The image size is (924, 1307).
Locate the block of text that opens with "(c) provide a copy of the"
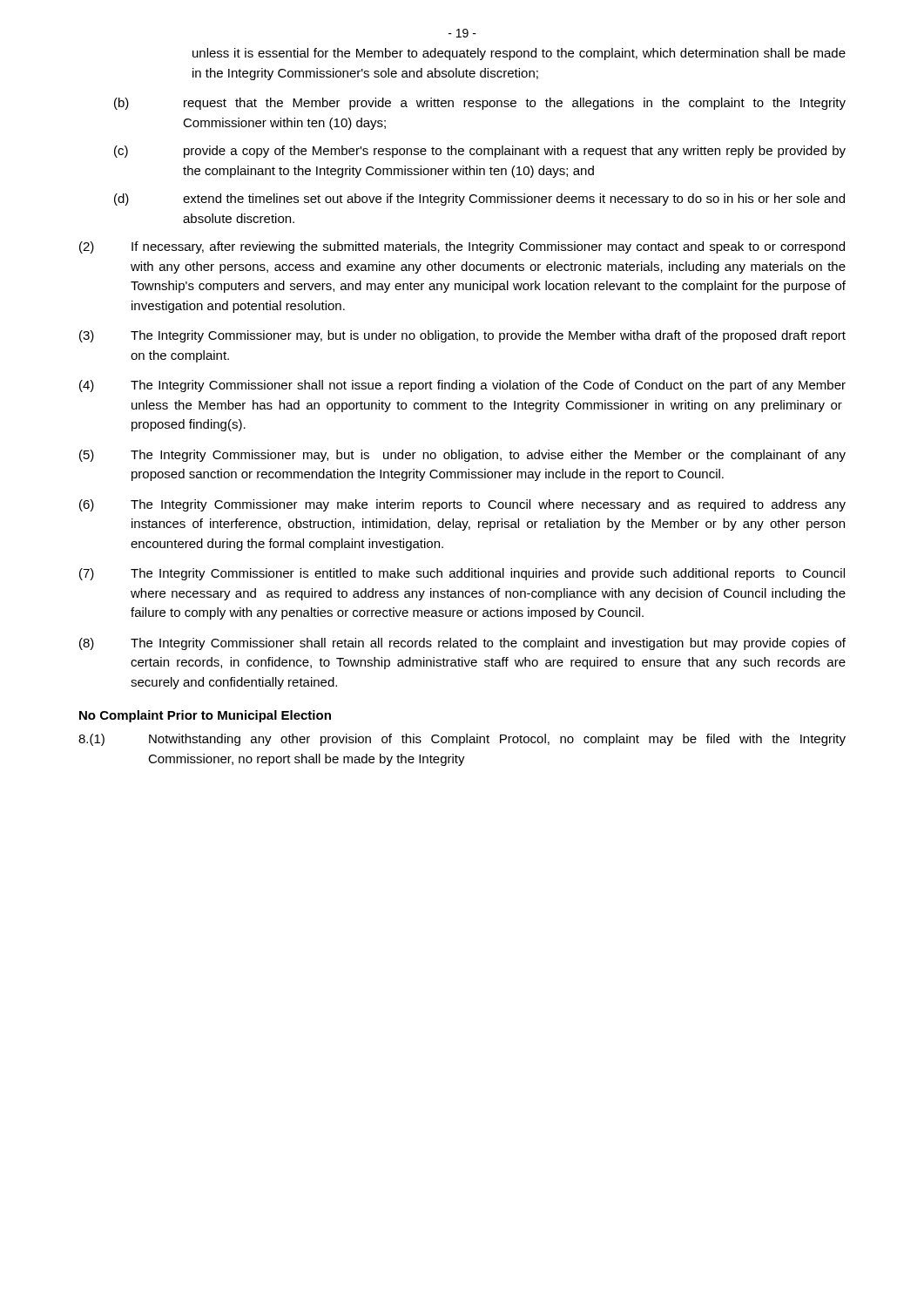tap(462, 161)
